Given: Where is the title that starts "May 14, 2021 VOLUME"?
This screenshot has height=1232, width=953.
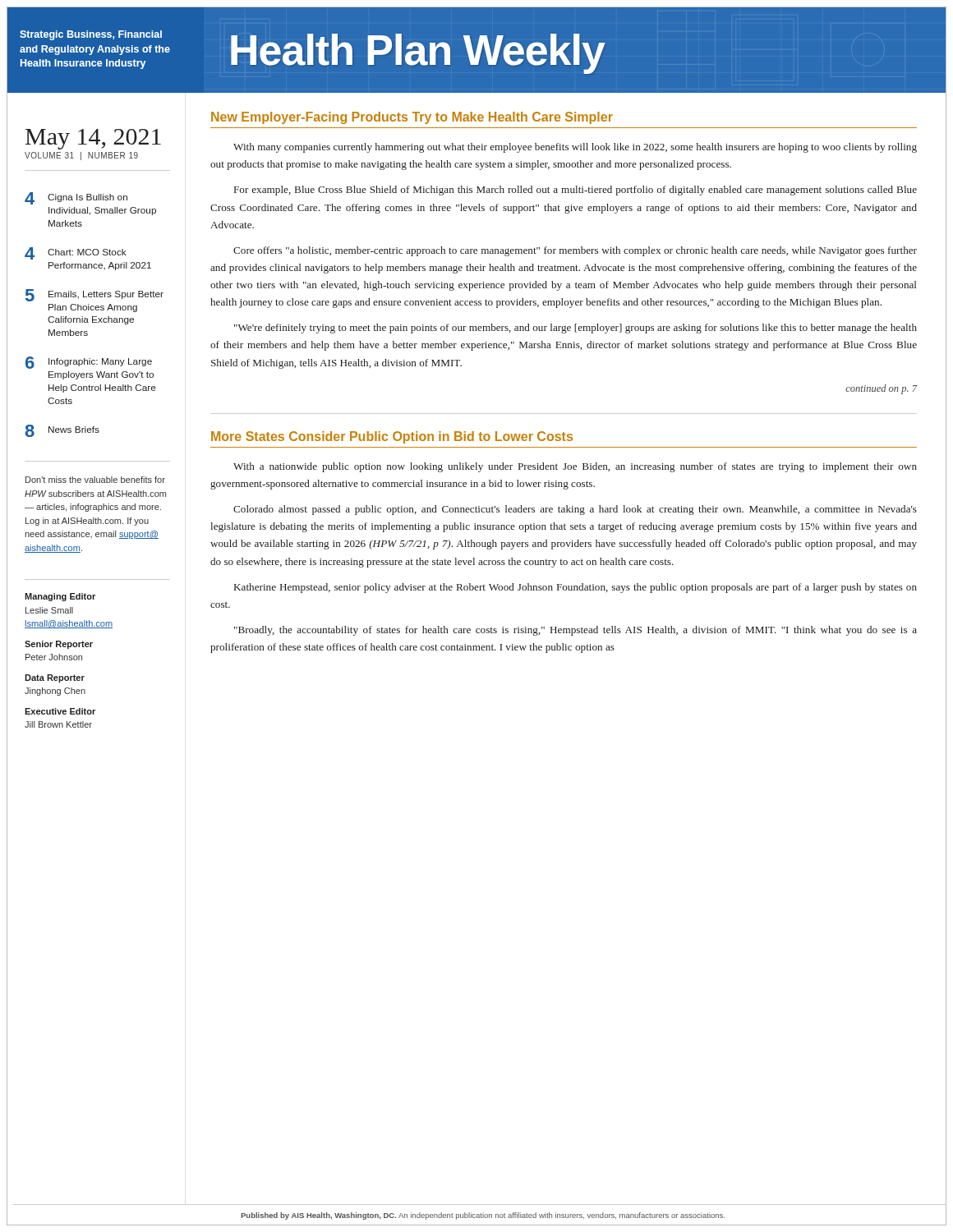Looking at the screenshot, I should (97, 147).
